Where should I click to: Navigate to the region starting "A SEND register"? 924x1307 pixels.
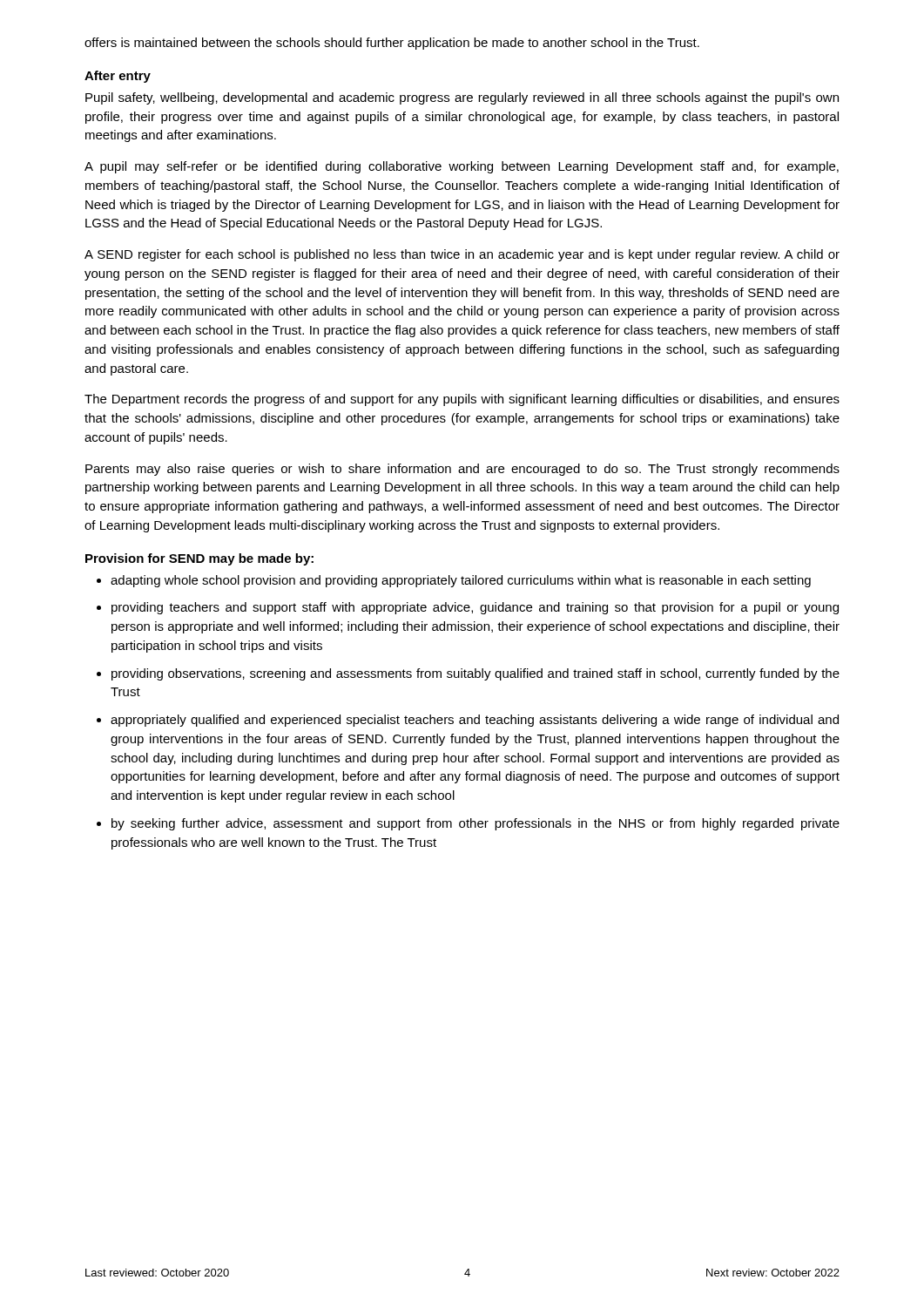tap(462, 311)
